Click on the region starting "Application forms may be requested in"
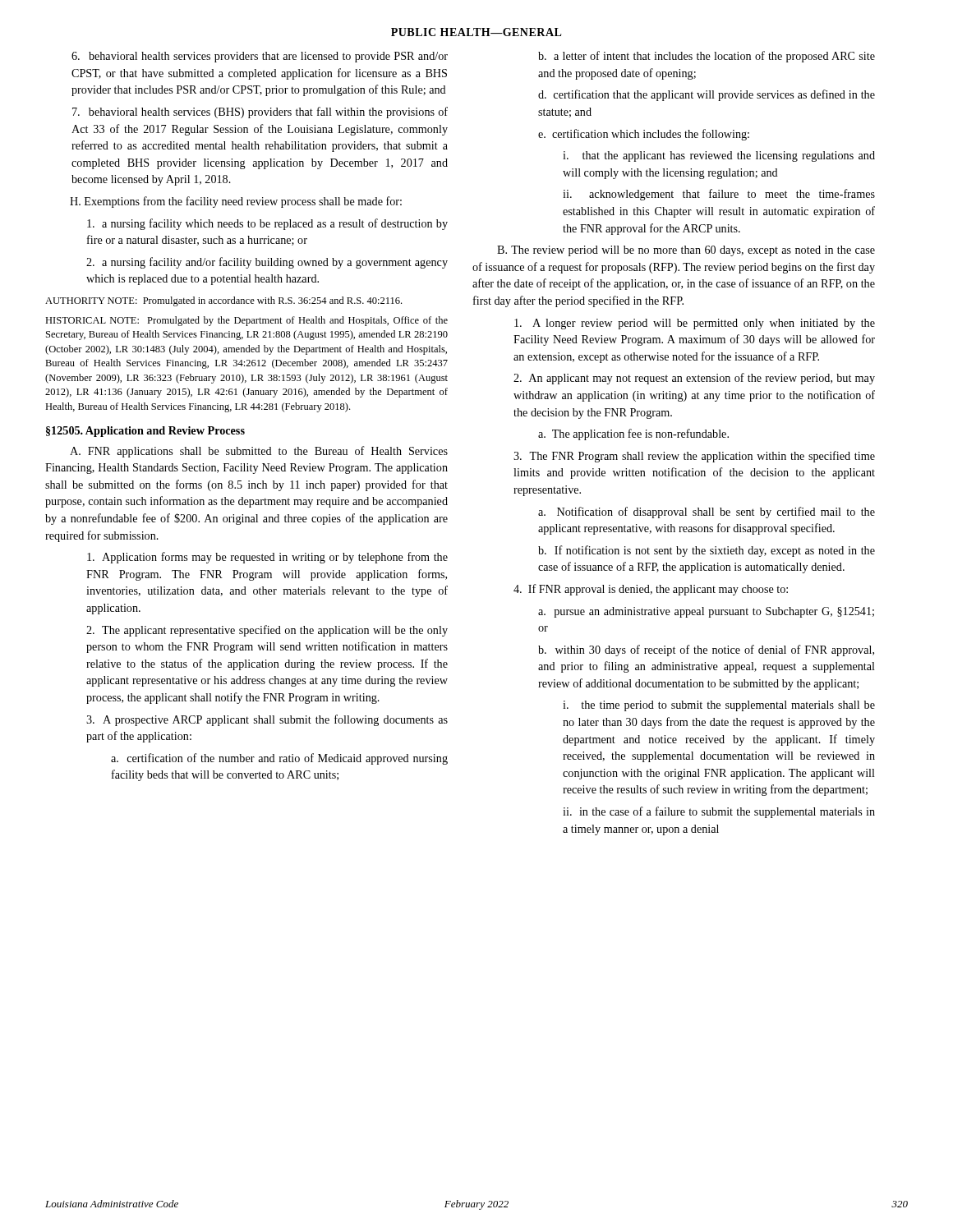The width and height of the screenshot is (953, 1232). [x=267, y=582]
